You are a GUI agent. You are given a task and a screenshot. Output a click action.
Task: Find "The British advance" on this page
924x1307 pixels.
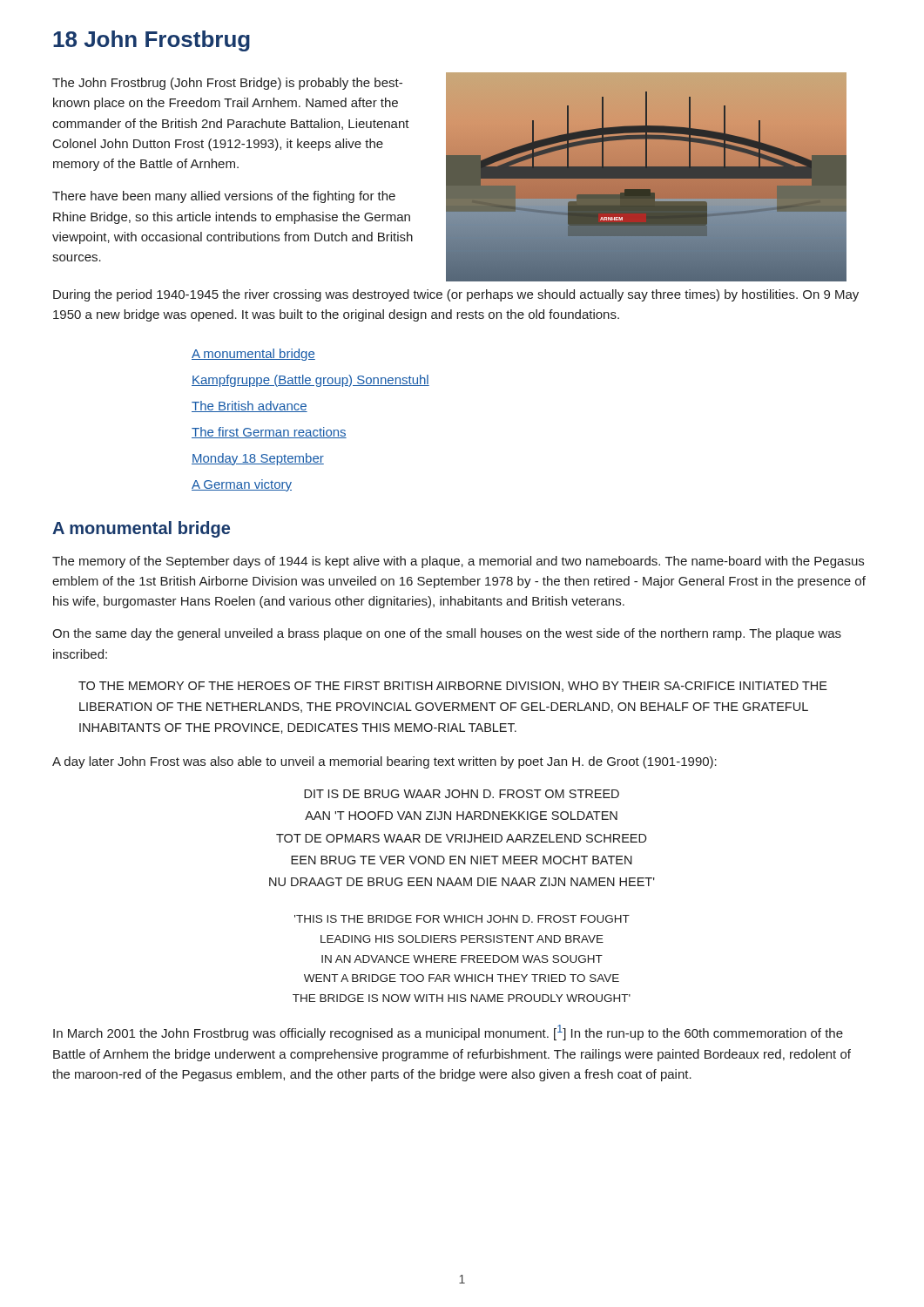(x=250, y=406)
